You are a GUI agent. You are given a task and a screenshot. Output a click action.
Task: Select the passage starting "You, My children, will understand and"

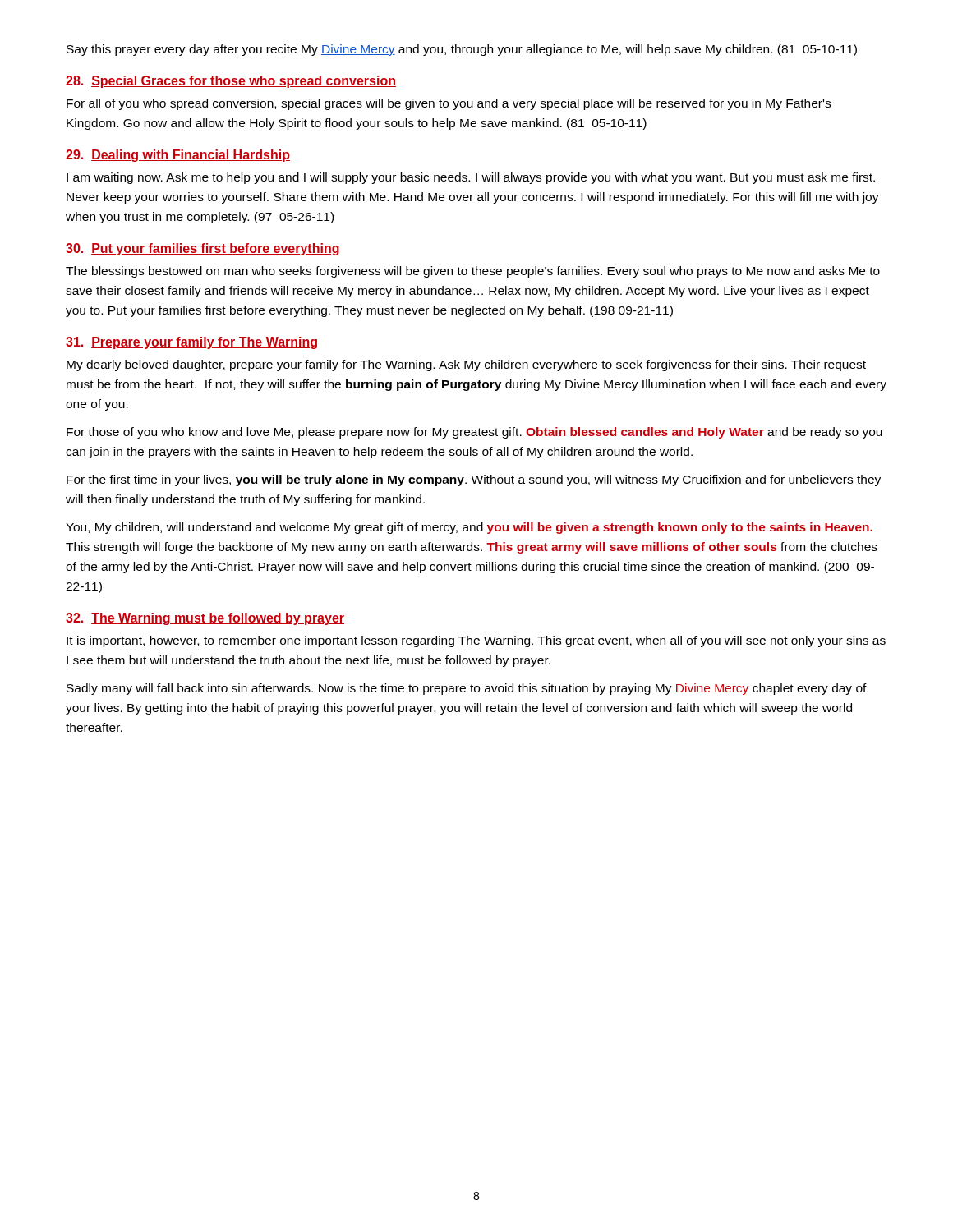pyautogui.click(x=472, y=557)
